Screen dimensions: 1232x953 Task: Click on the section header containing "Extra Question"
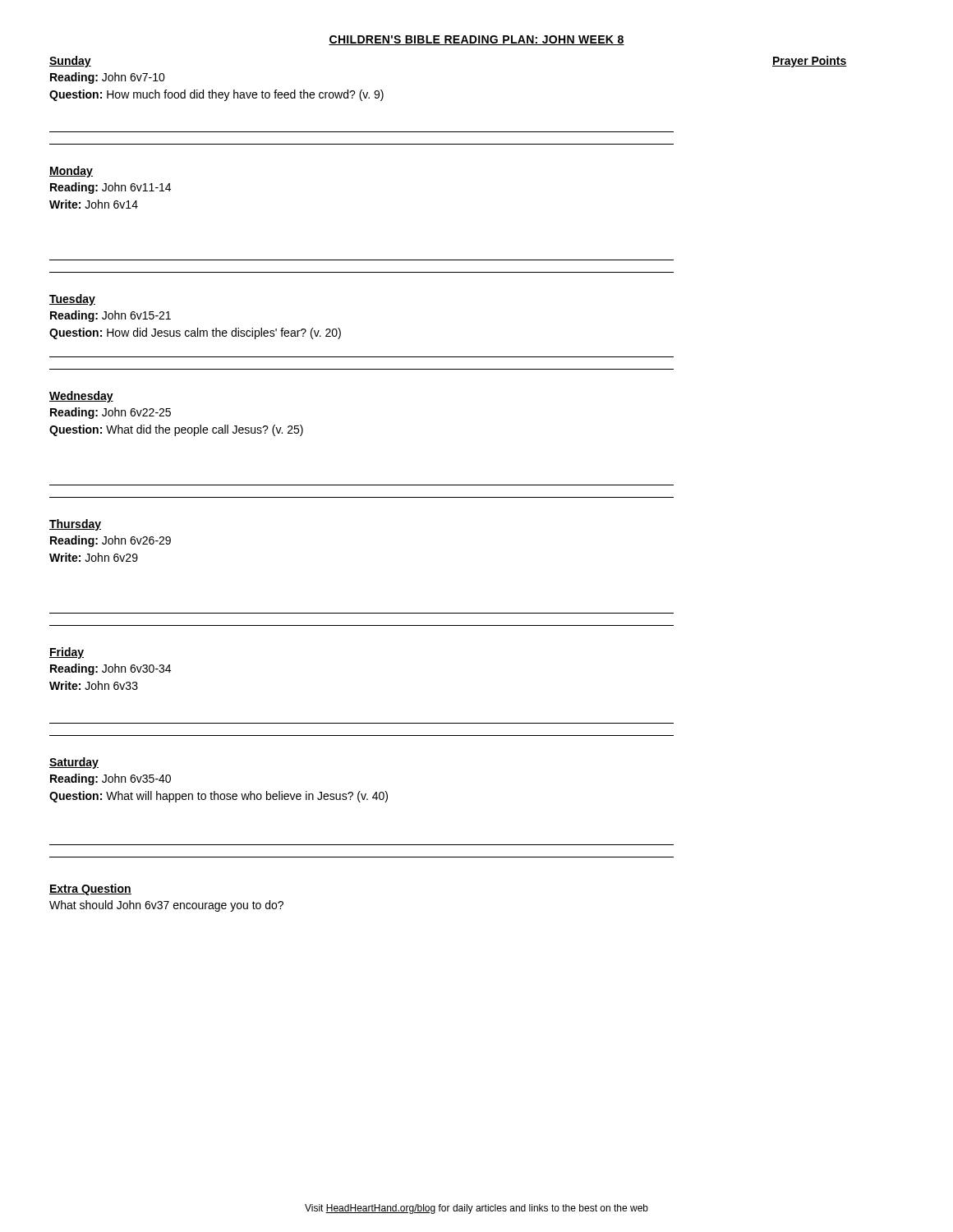pyautogui.click(x=90, y=889)
